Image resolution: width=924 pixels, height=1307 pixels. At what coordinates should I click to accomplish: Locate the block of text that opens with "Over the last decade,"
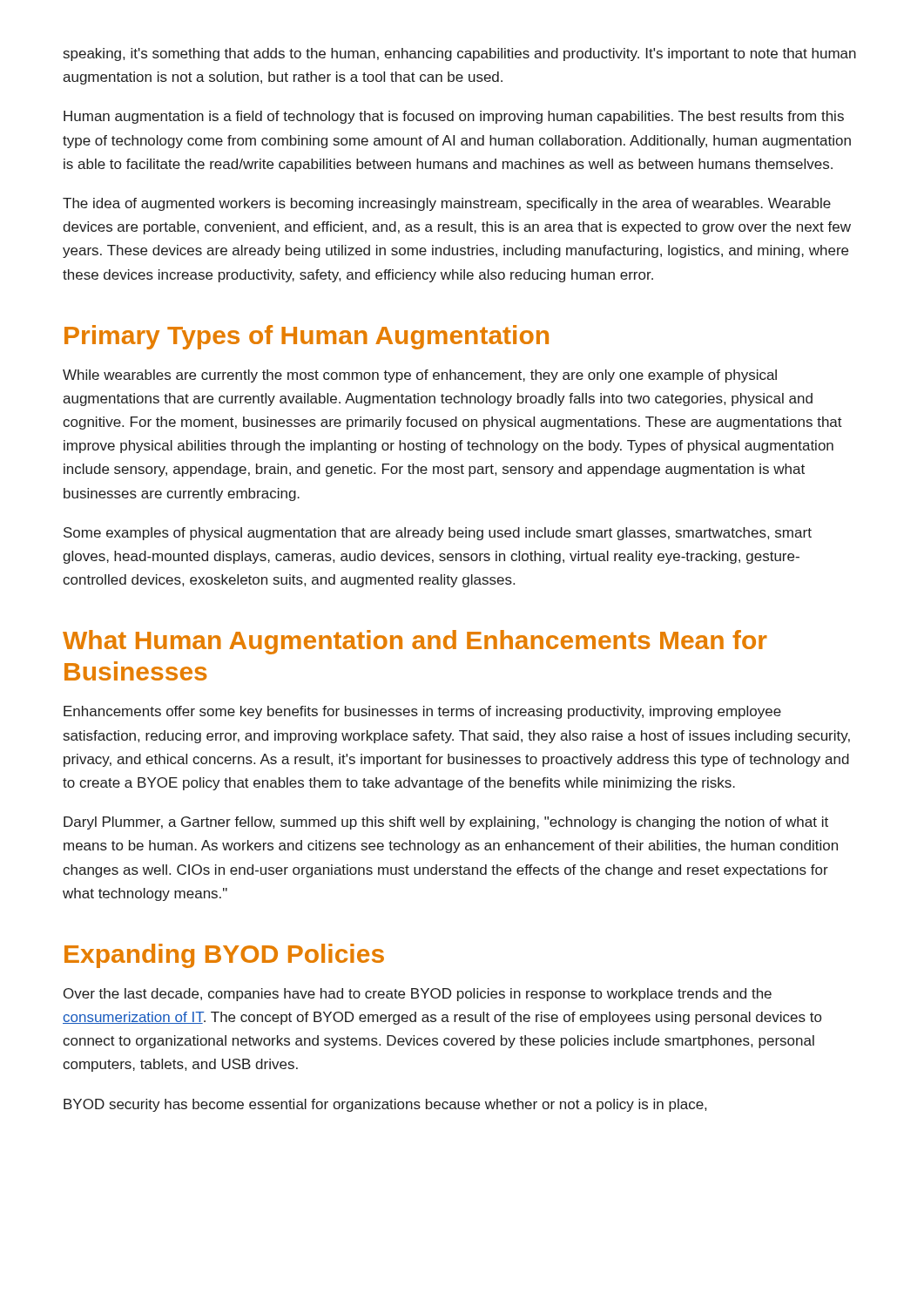462,1029
